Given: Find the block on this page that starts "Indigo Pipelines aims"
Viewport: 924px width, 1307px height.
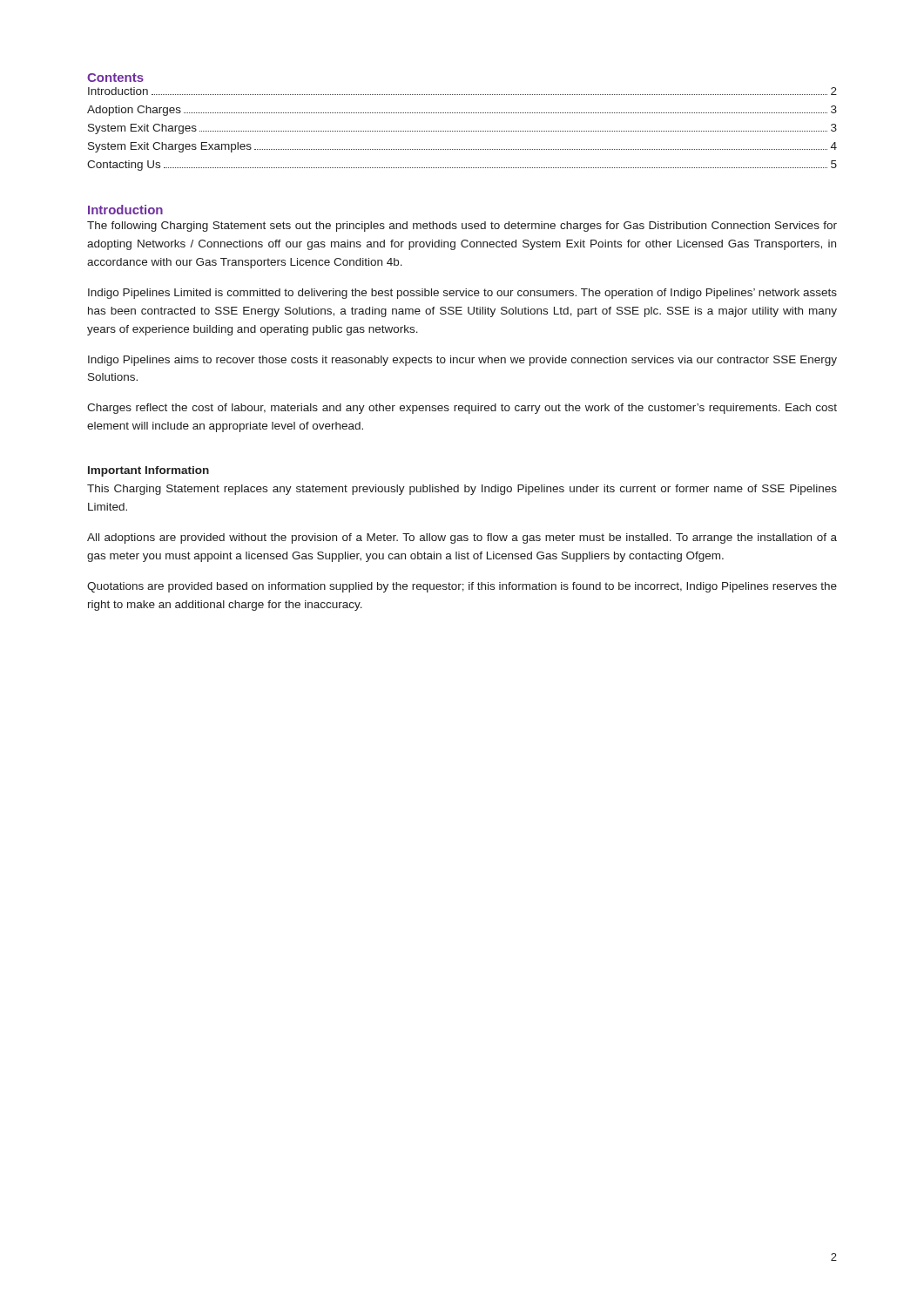Looking at the screenshot, I should (462, 368).
